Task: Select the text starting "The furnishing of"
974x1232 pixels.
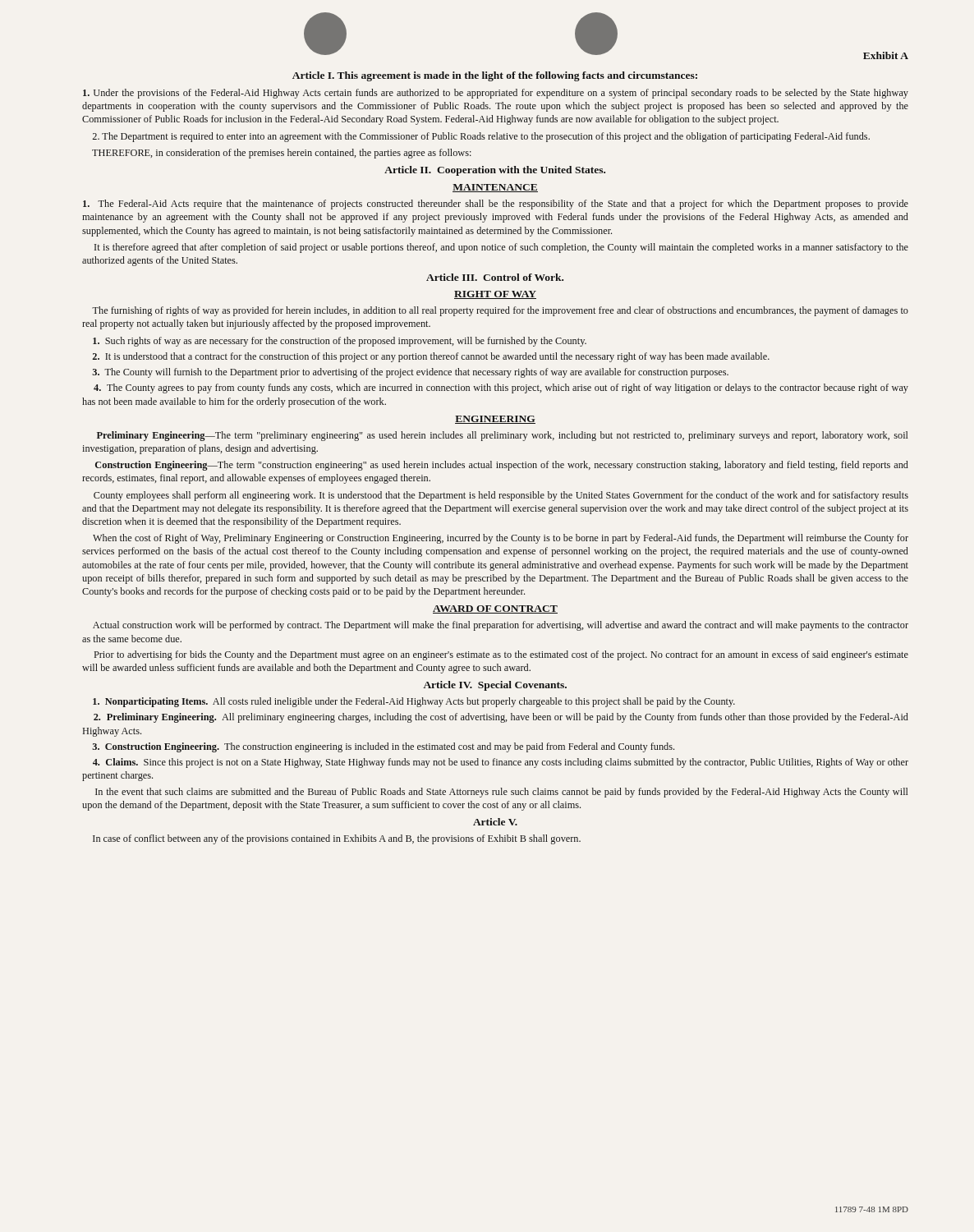Action: click(x=495, y=317)
